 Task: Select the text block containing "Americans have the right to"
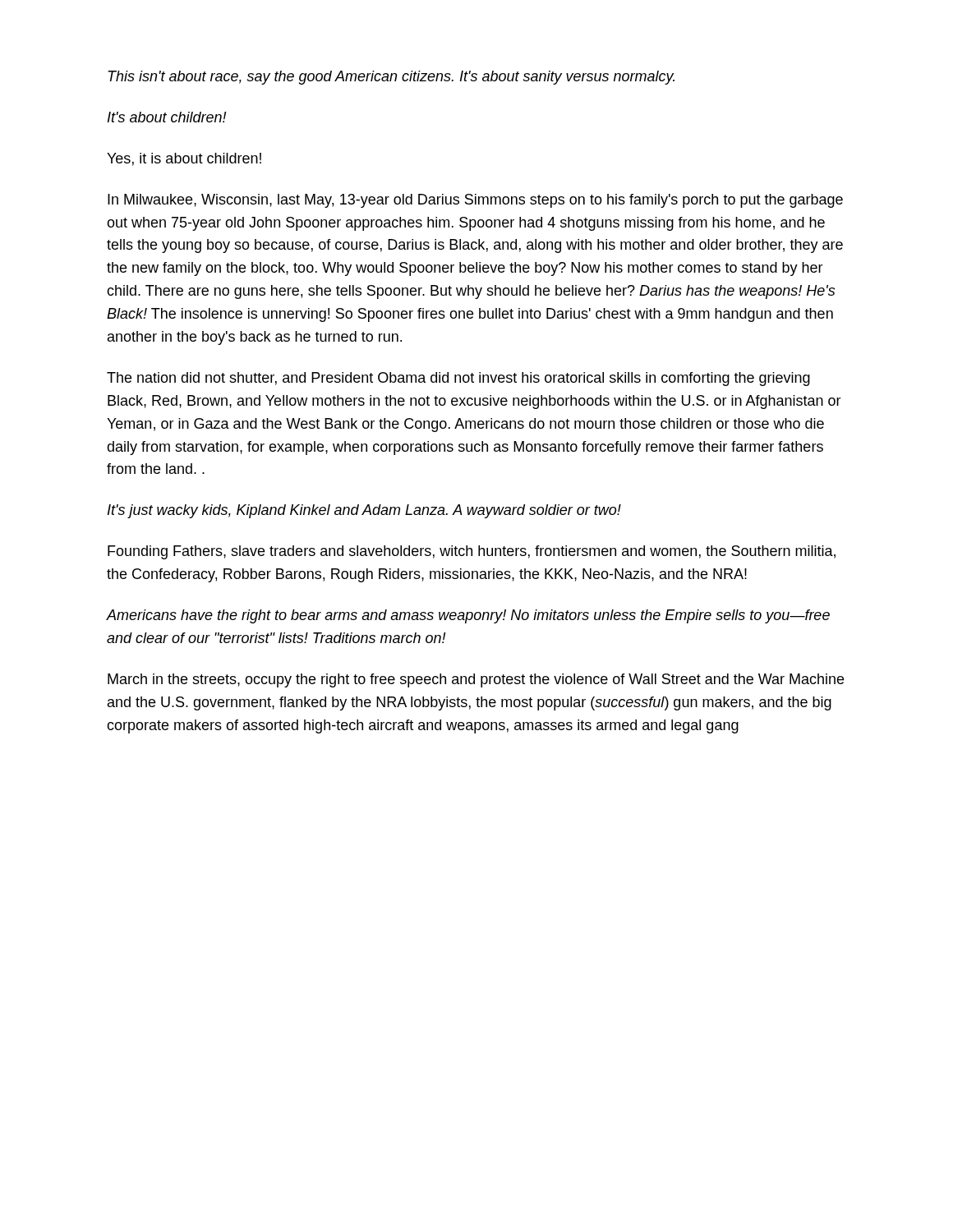click(x=468, y=627)
